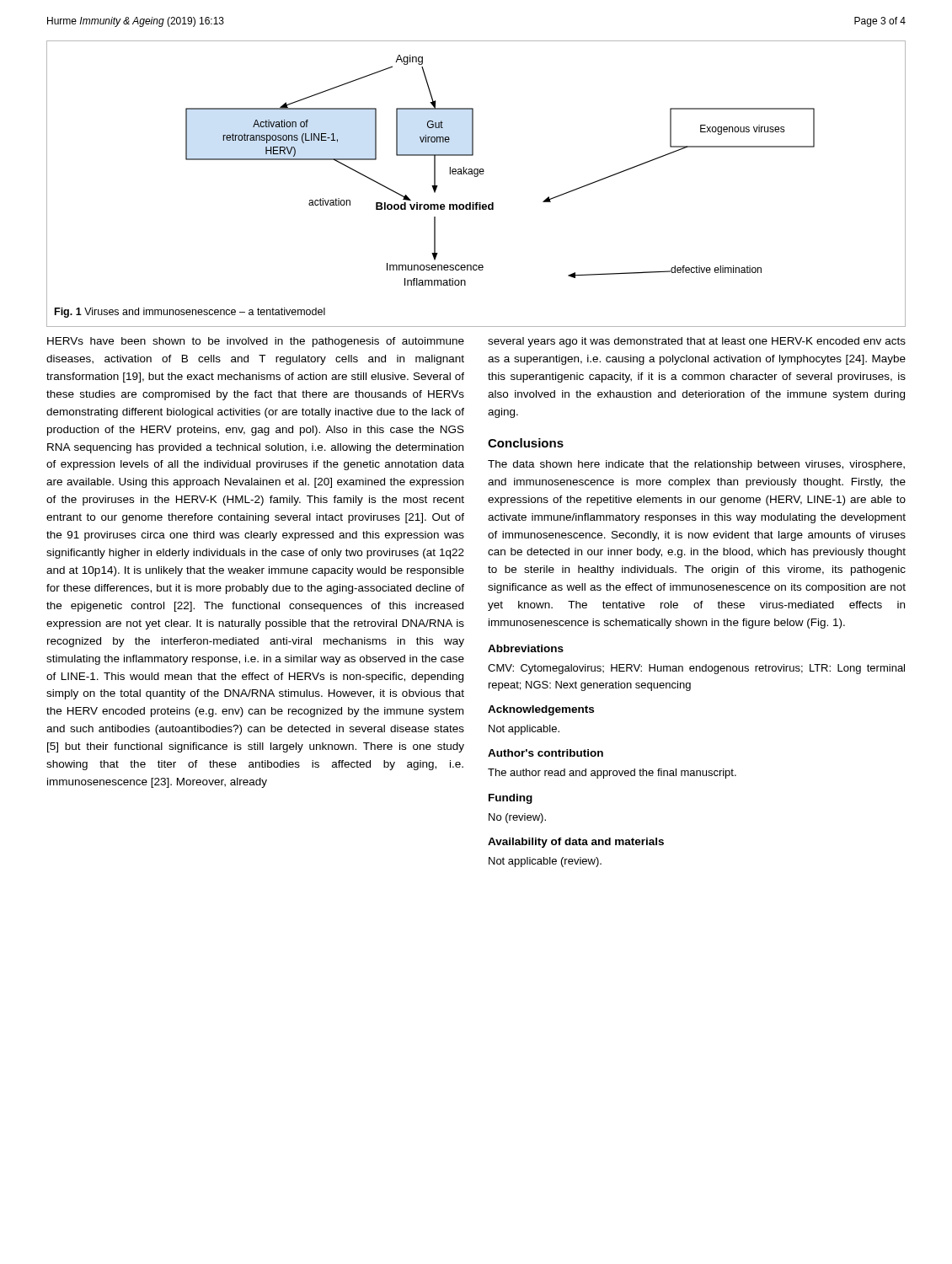
Task: Click on the section header with the text "Availability of data and"
Action: coord(576,842)
